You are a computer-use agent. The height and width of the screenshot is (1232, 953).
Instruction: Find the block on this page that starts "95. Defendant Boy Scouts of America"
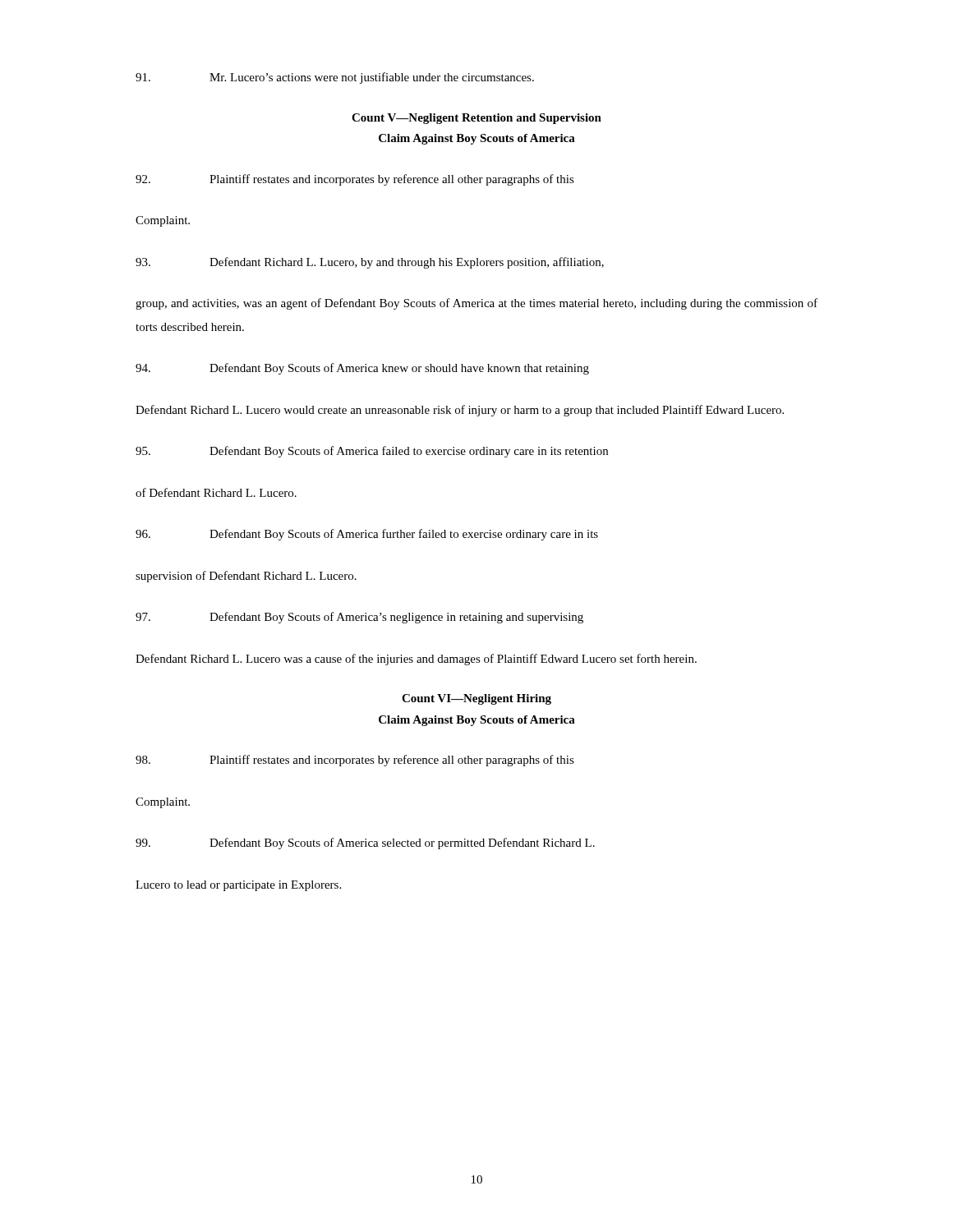(372, 452)
